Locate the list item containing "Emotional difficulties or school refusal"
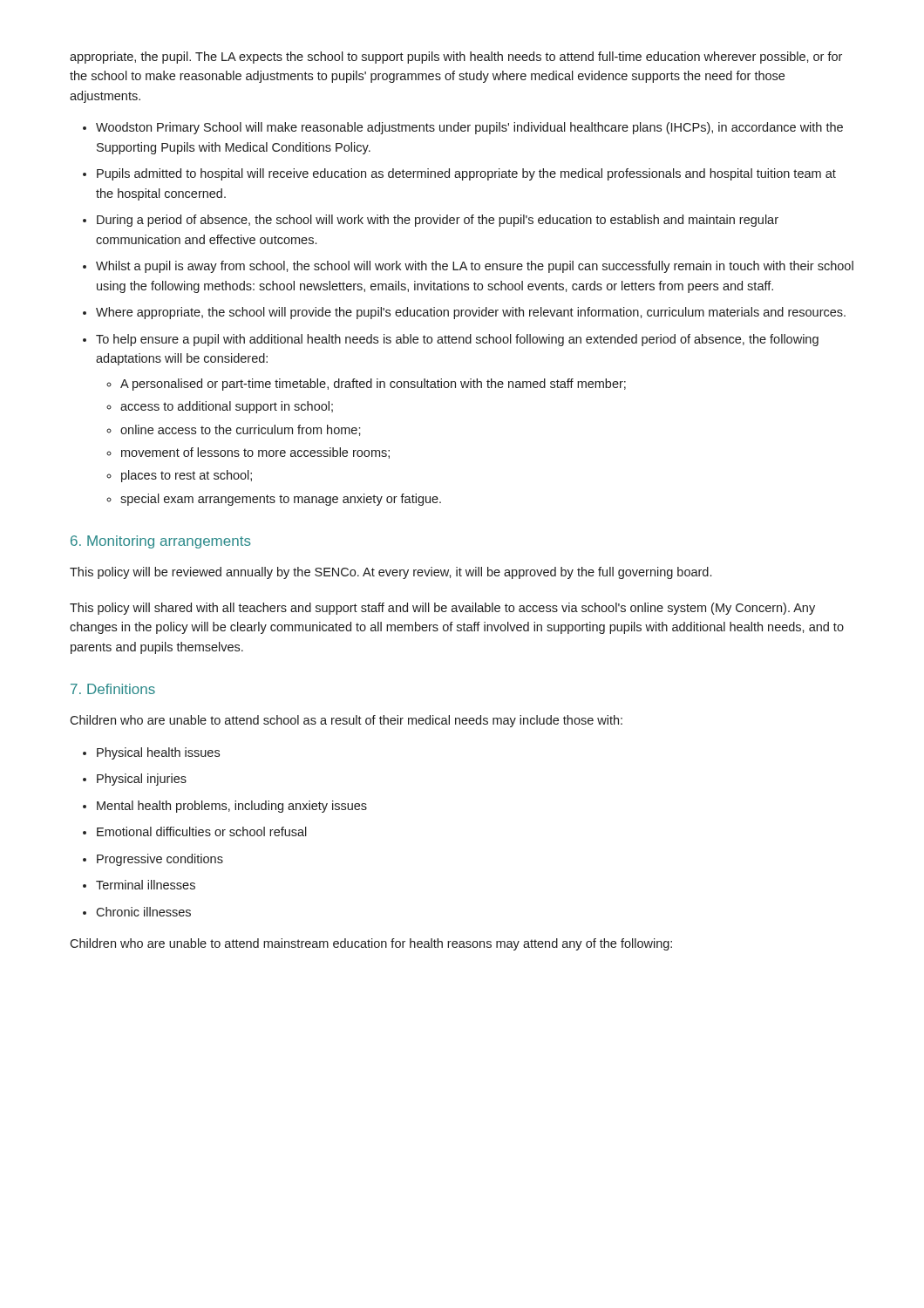The image size is (924, 1308). (x=202, y=832)
